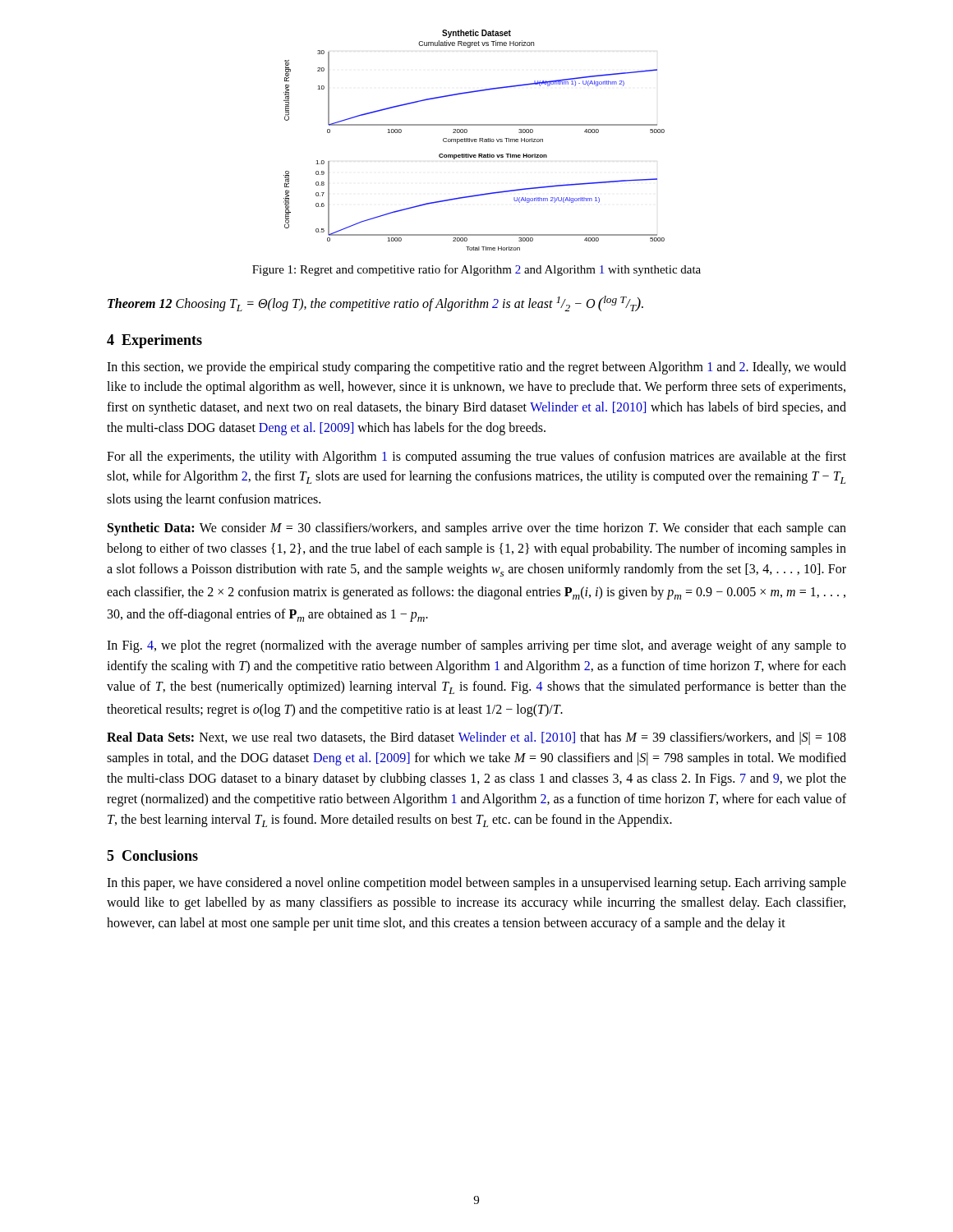
Task: Click on the text block with the text "For all the experiments, the utility with Algorithm"
Action: point(476,478)
